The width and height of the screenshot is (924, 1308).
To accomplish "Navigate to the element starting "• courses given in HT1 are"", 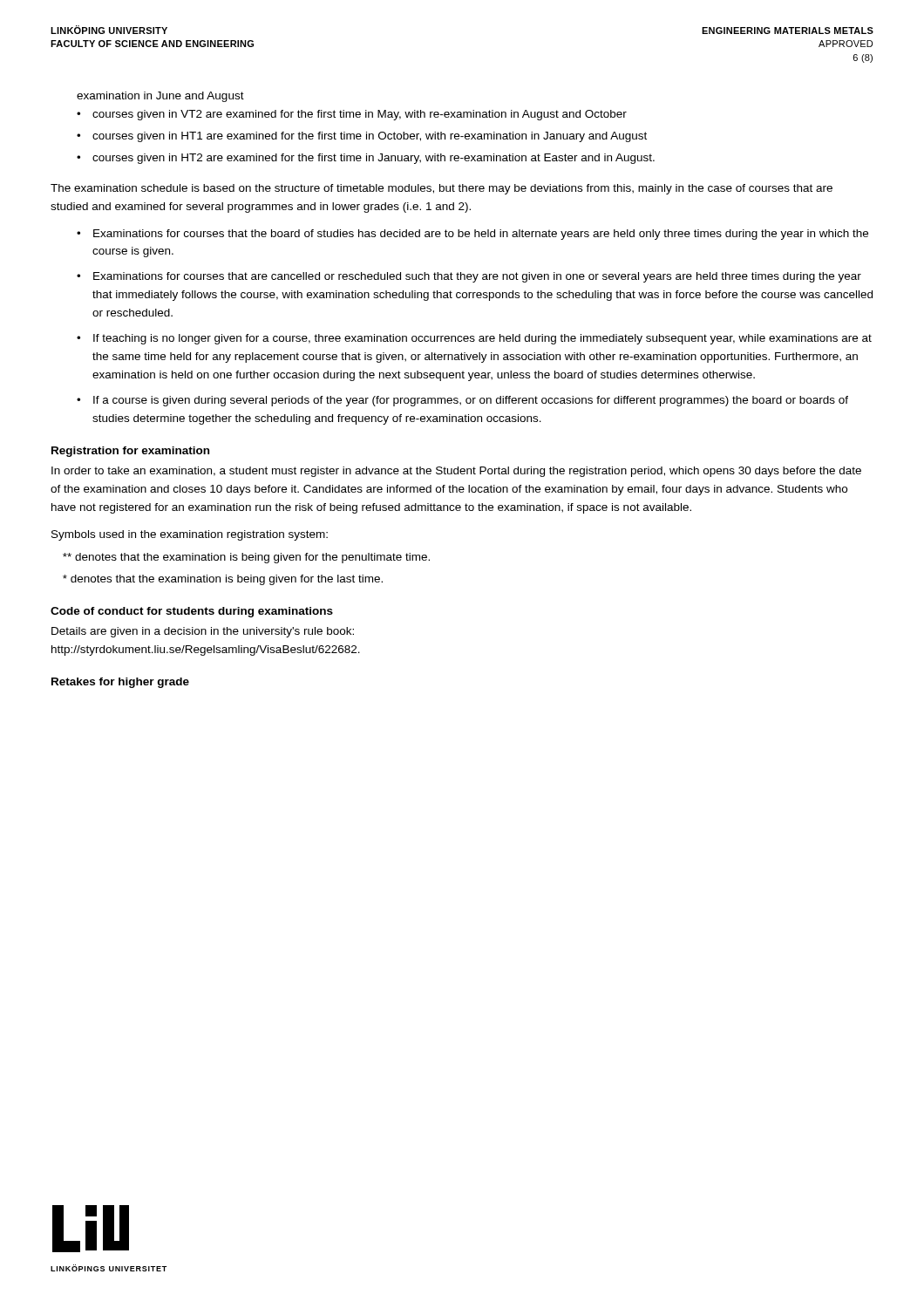I will tap(362, 136).
